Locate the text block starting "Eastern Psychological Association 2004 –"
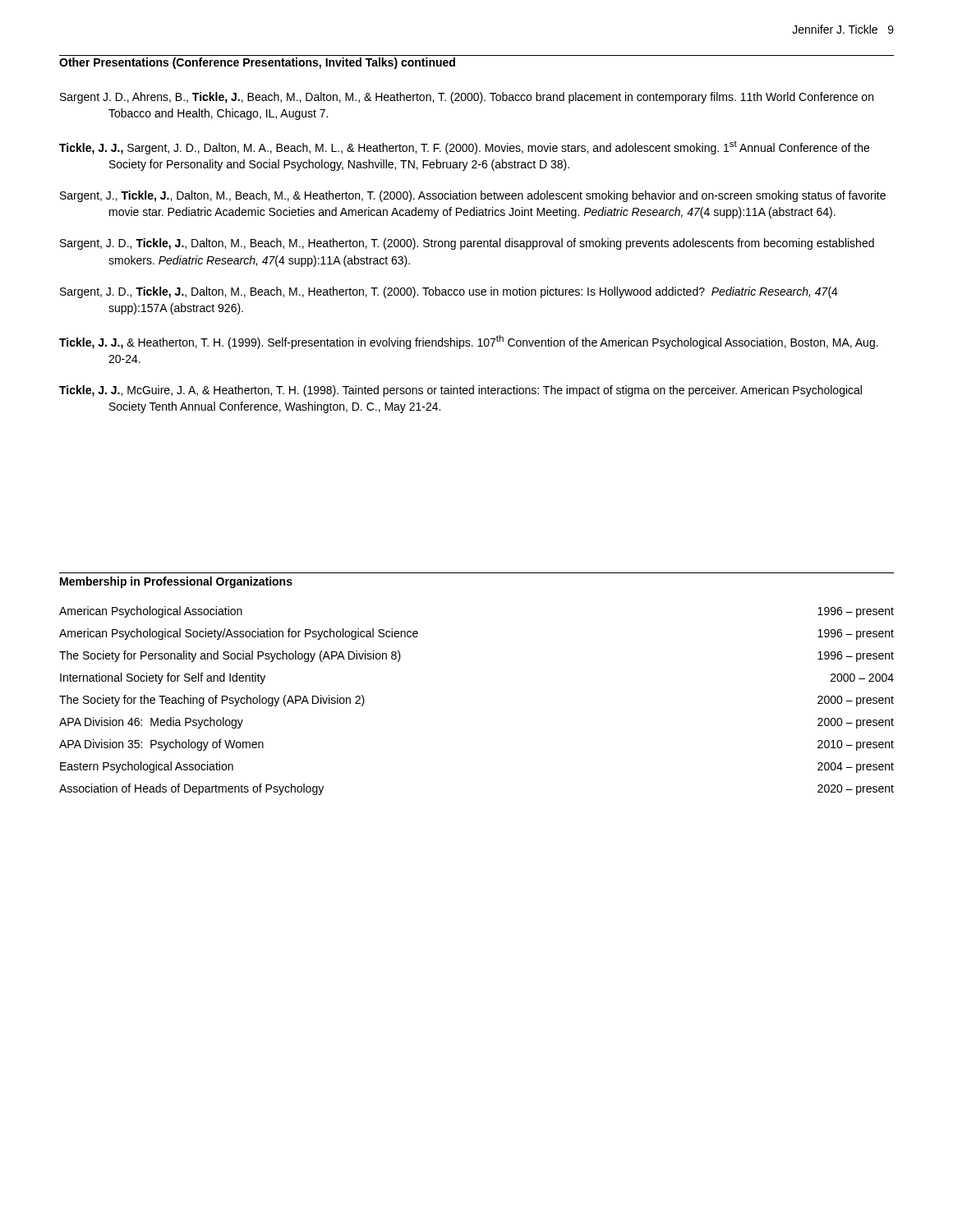The width and height of the screenshot is (953, 1232). 148,767
